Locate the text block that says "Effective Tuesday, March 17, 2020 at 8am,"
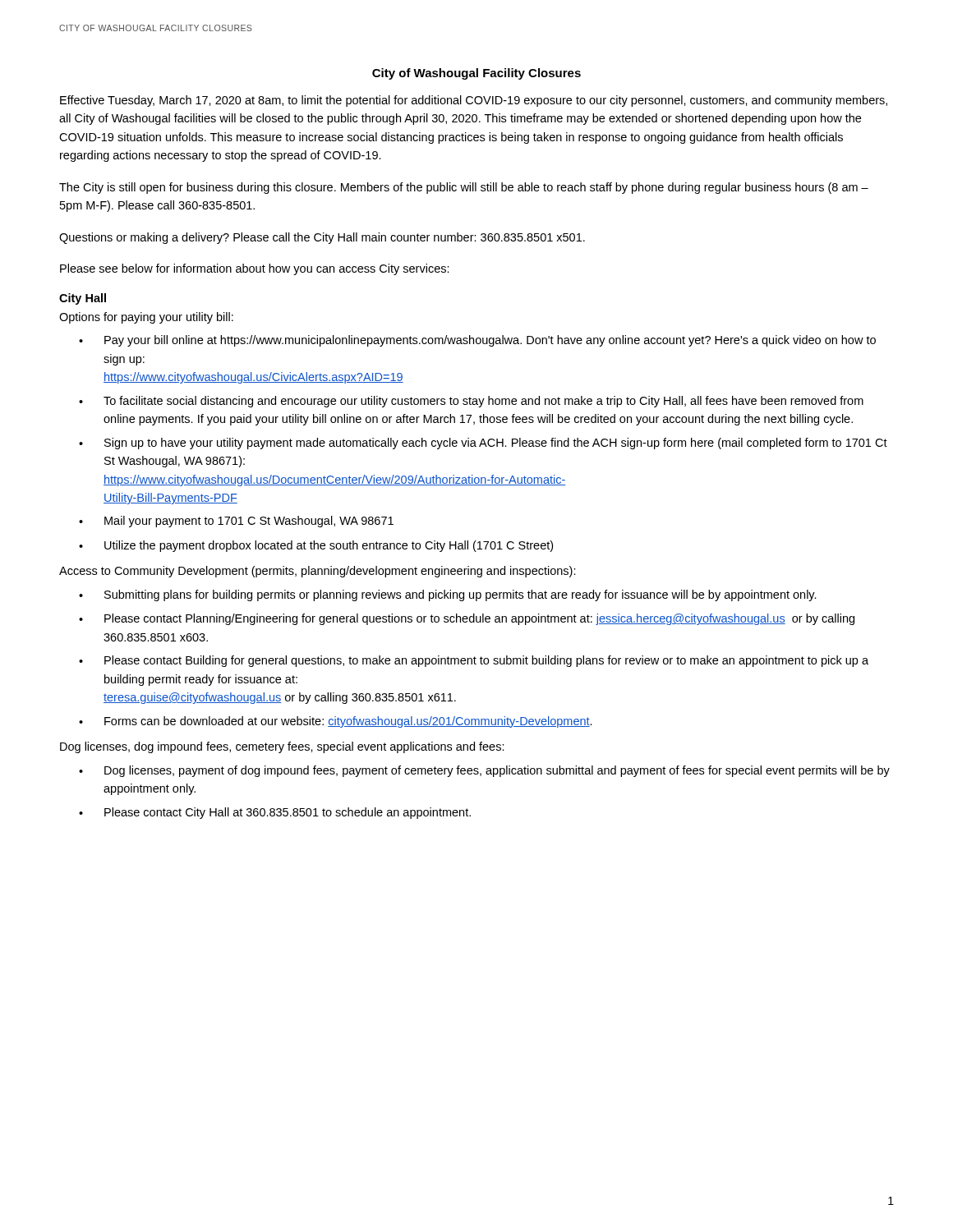Viewport: 953px width, 1232px height. point(474,128)
